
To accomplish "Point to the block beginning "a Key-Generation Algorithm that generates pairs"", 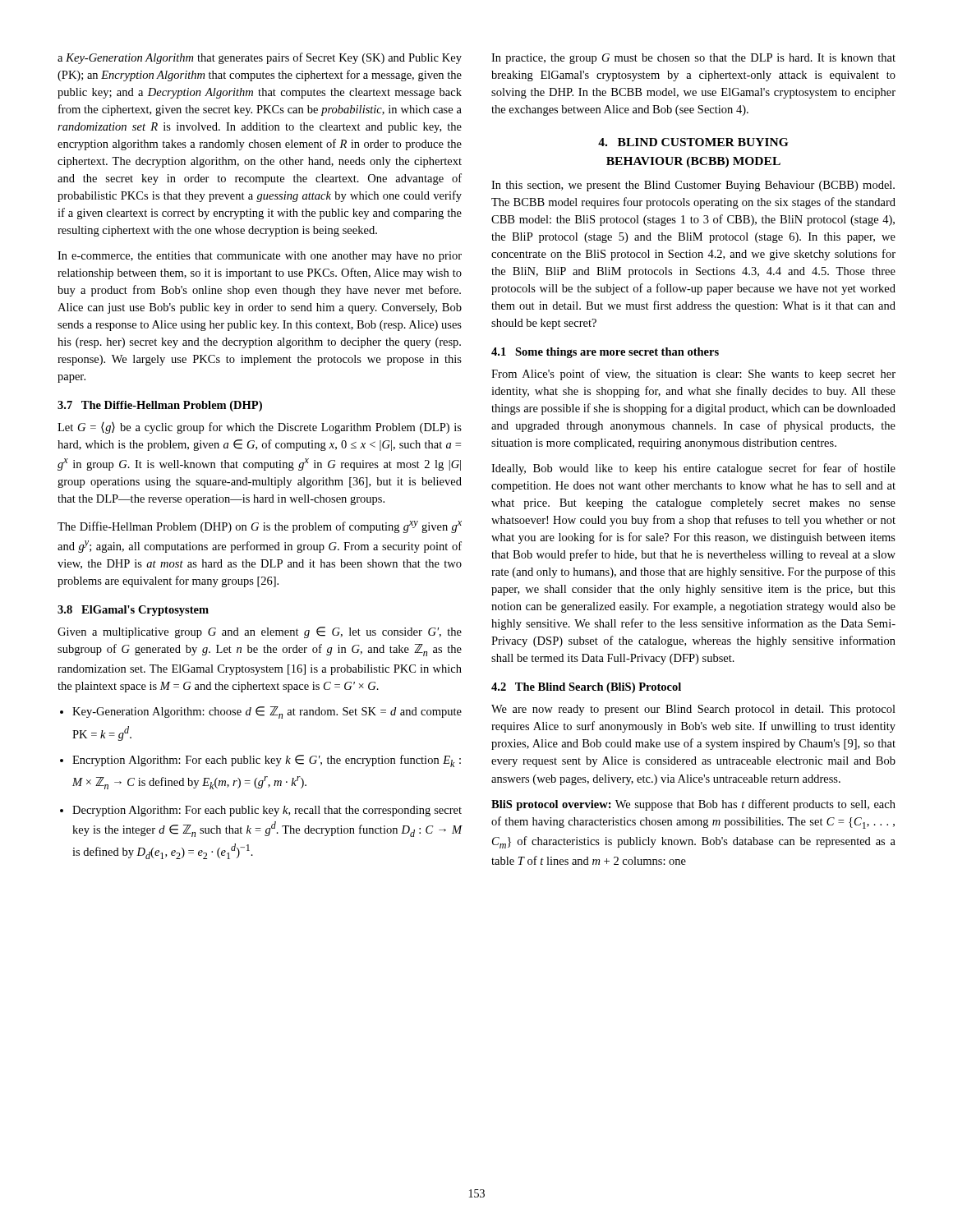I will (260, 144).
